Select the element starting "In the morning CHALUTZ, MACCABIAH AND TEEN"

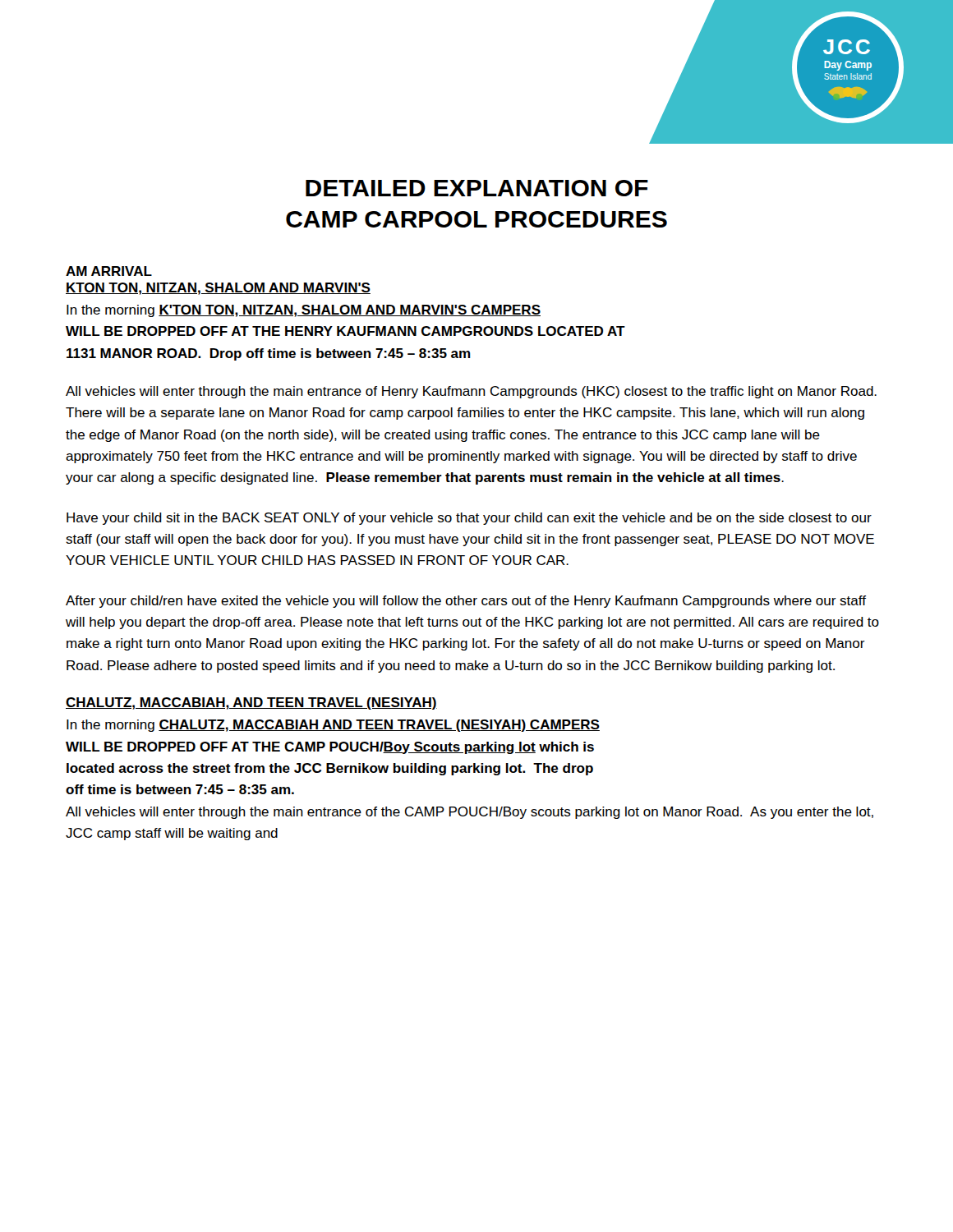tap(470, 779)
